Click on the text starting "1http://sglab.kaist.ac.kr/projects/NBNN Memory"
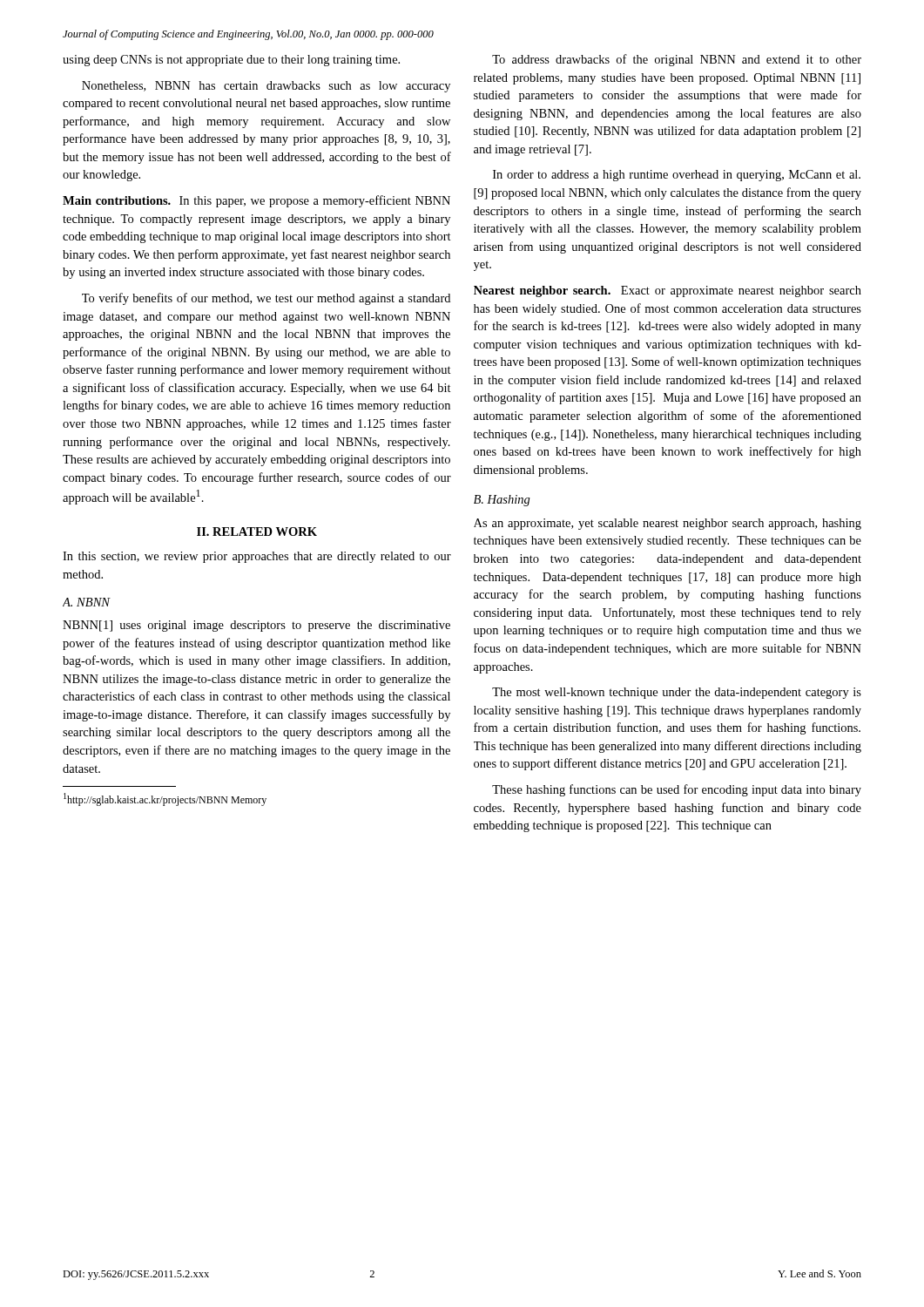924x1307 pixels. pyautogui.click(x=165, y=799)
